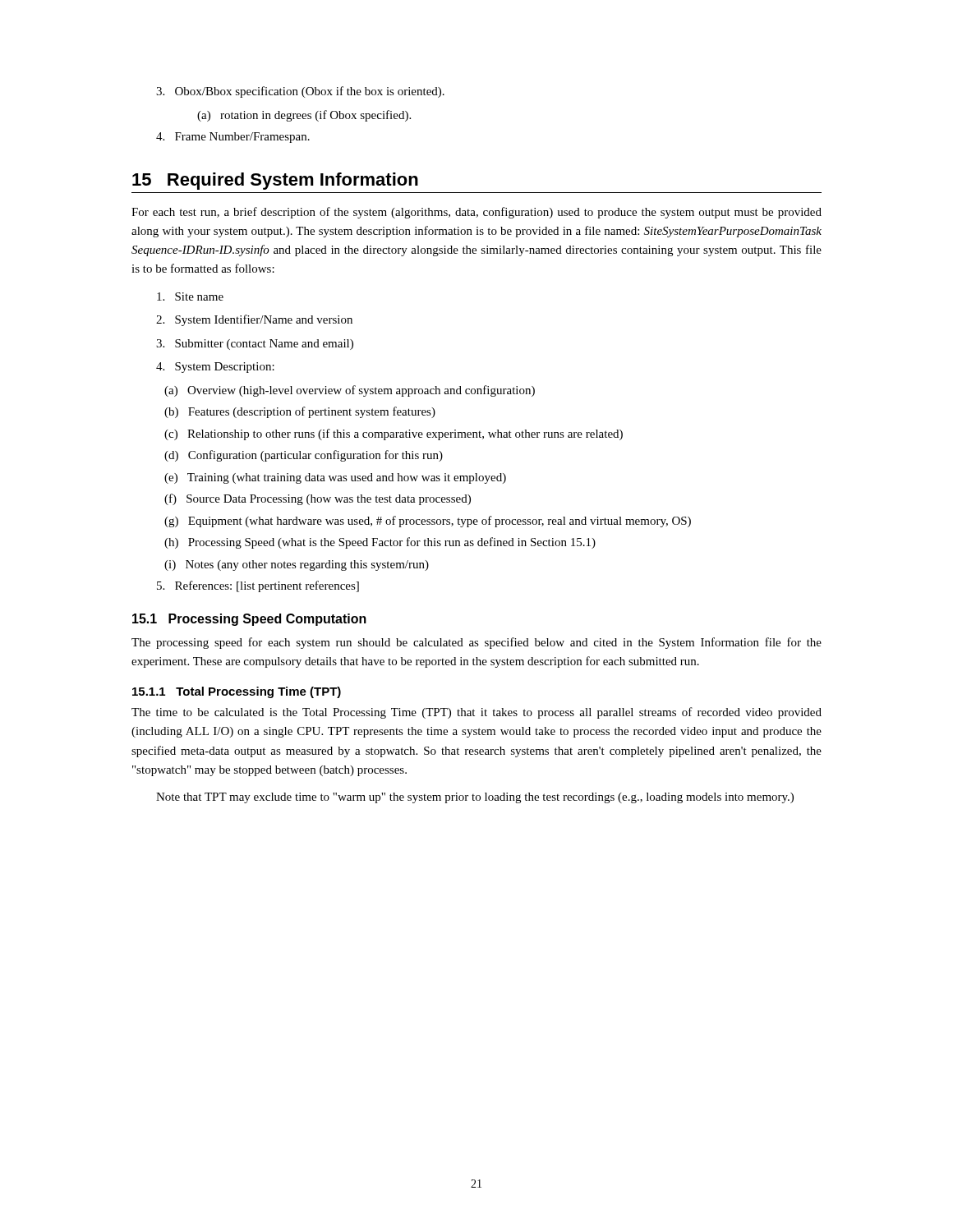Click on the text block that says "The time to be calculated is the"
This screenshot has height=1232, width=953.
tap(476, 741)
